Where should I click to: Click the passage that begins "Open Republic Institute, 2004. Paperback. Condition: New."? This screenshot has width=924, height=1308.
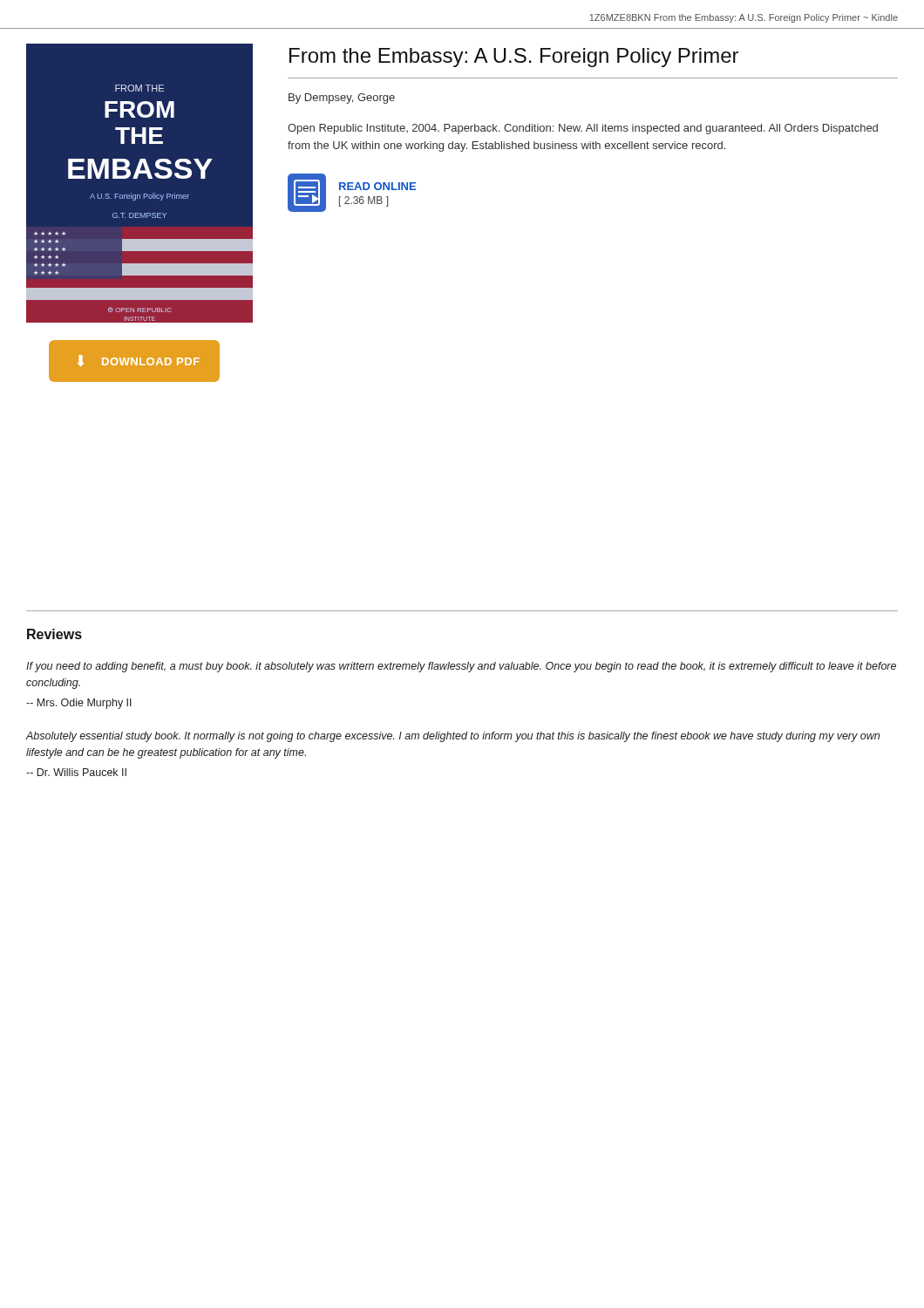[x=583, y=136]
